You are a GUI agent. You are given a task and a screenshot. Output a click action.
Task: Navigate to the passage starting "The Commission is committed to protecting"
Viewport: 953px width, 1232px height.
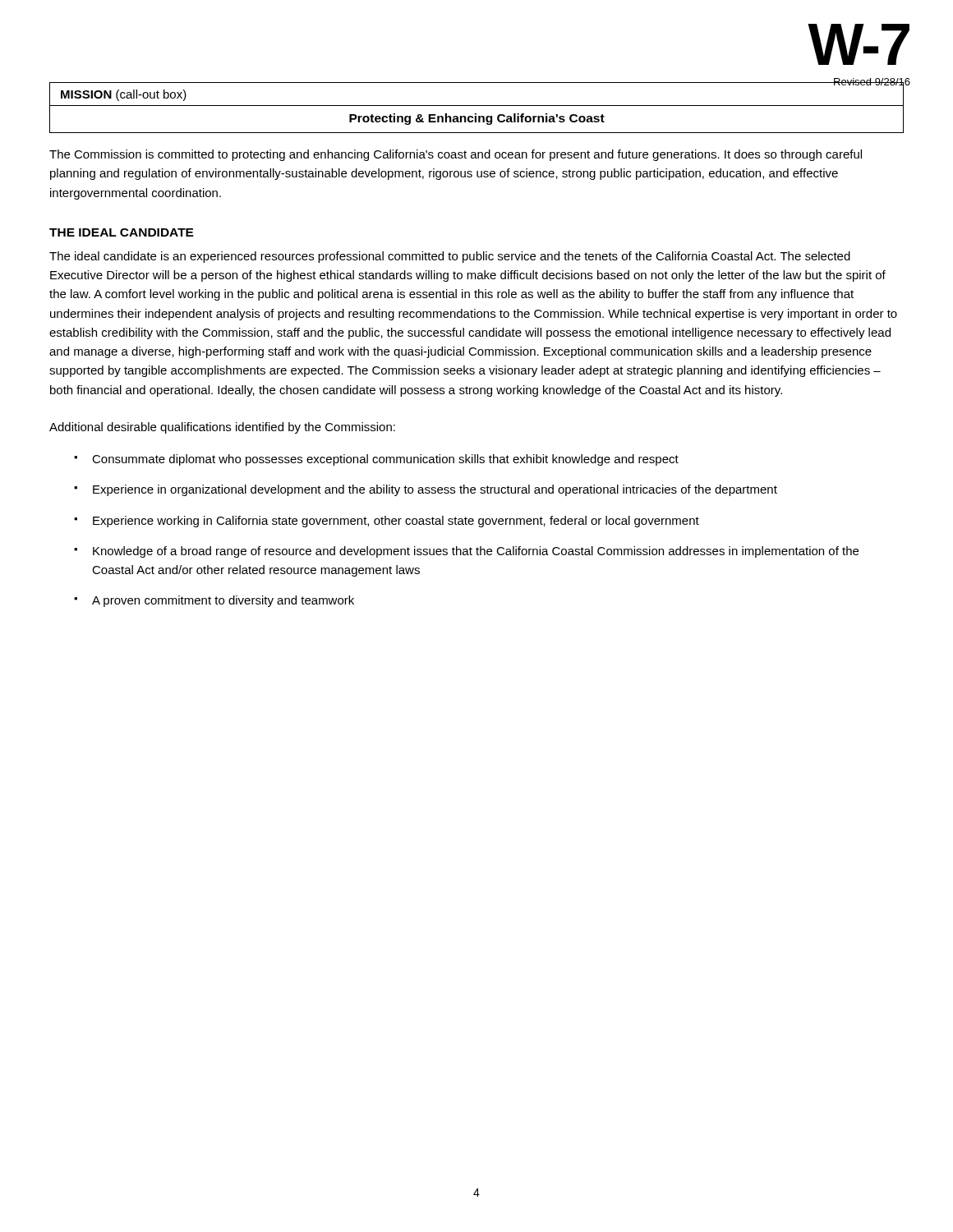click(x=456, y=173)
